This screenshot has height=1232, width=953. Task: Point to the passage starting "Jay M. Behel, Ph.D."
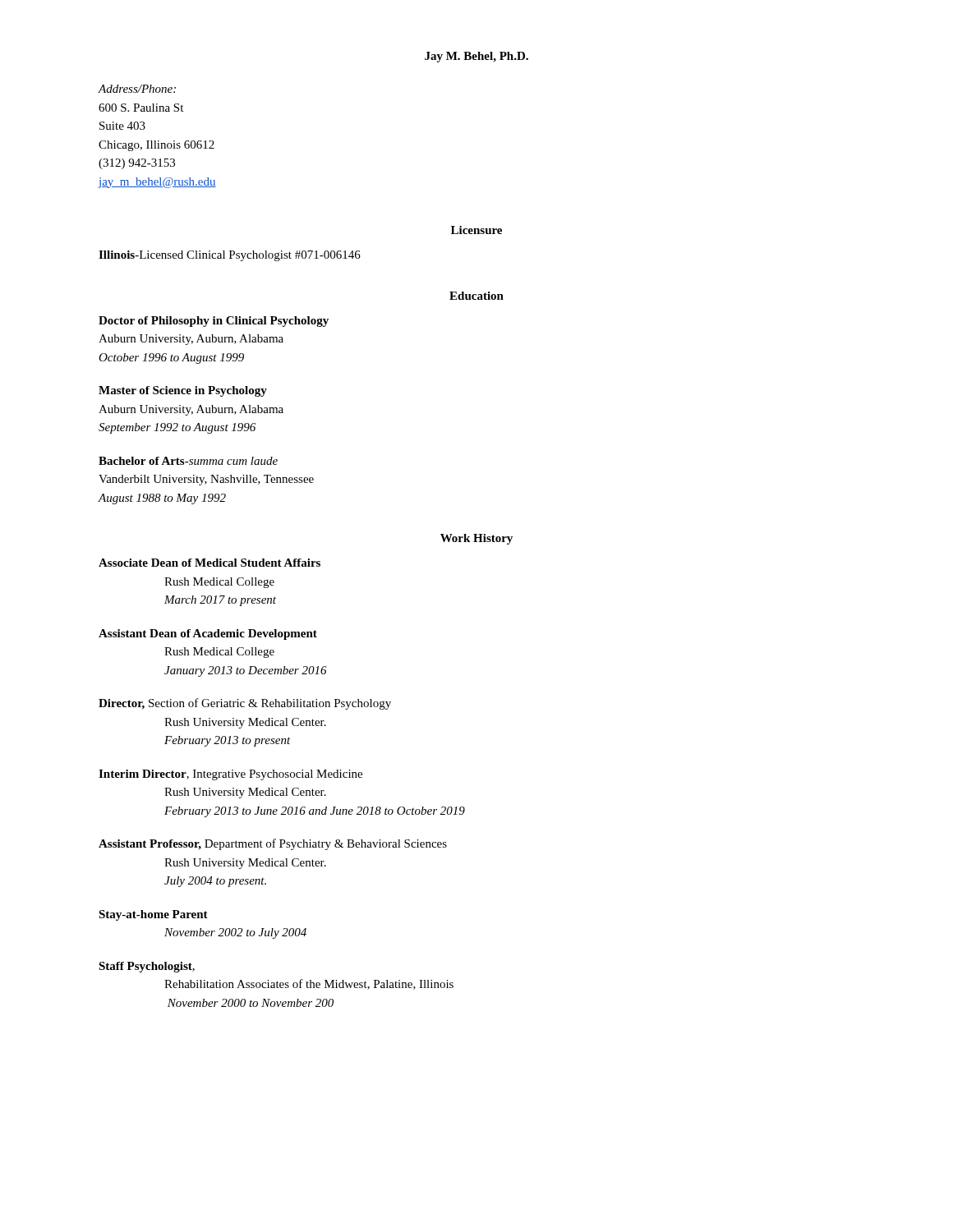click(476, 56)
